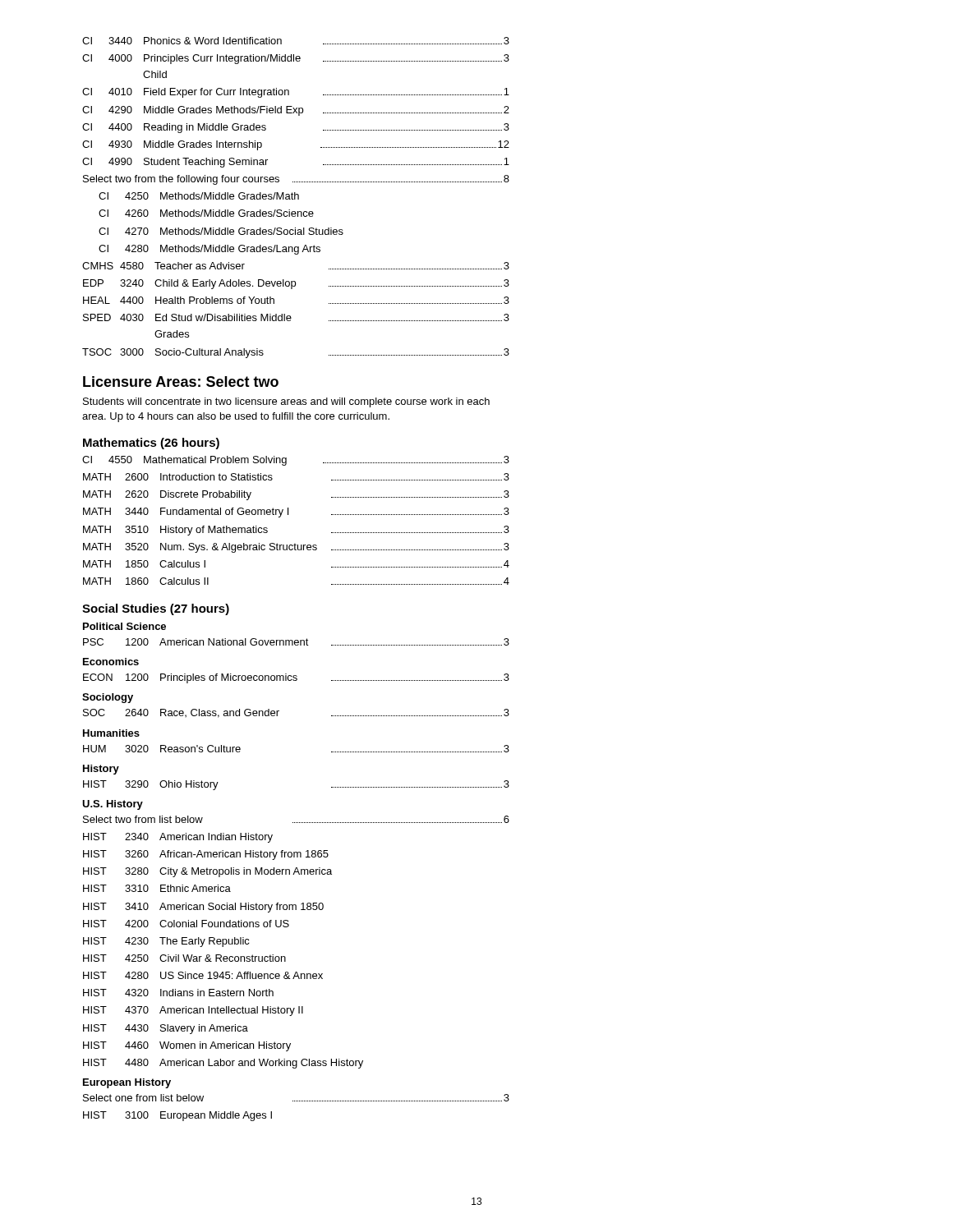Find the block on this page that starts "PSC 1200 American National Government"
Screen dimensions: 1232x953
click(x=296, y=642)
